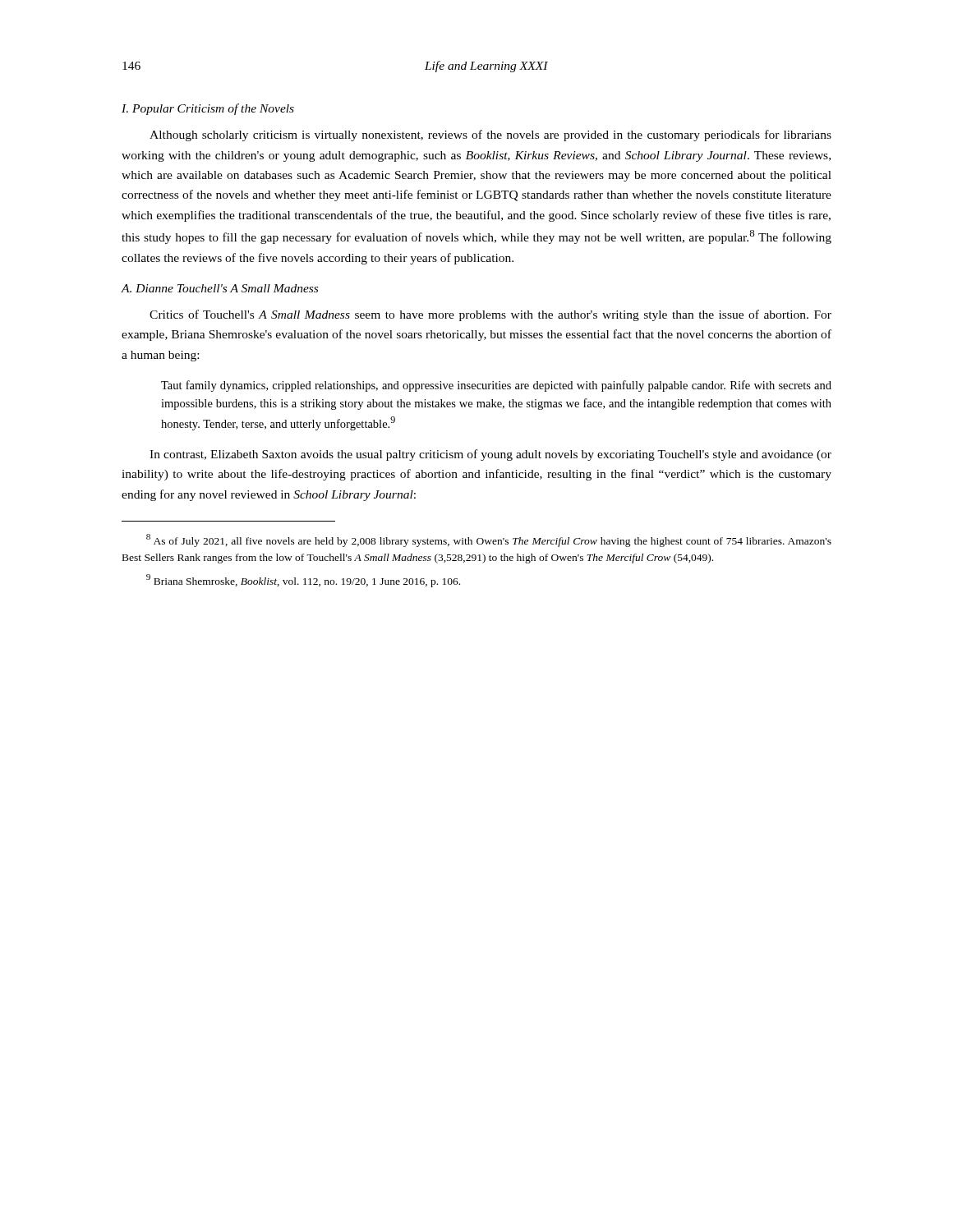Screen dimensions: 1232x953
Task: Find the text block with the text "In contrast, Elizabeth Saxton avoids"
Action: [x=476, y=474]
